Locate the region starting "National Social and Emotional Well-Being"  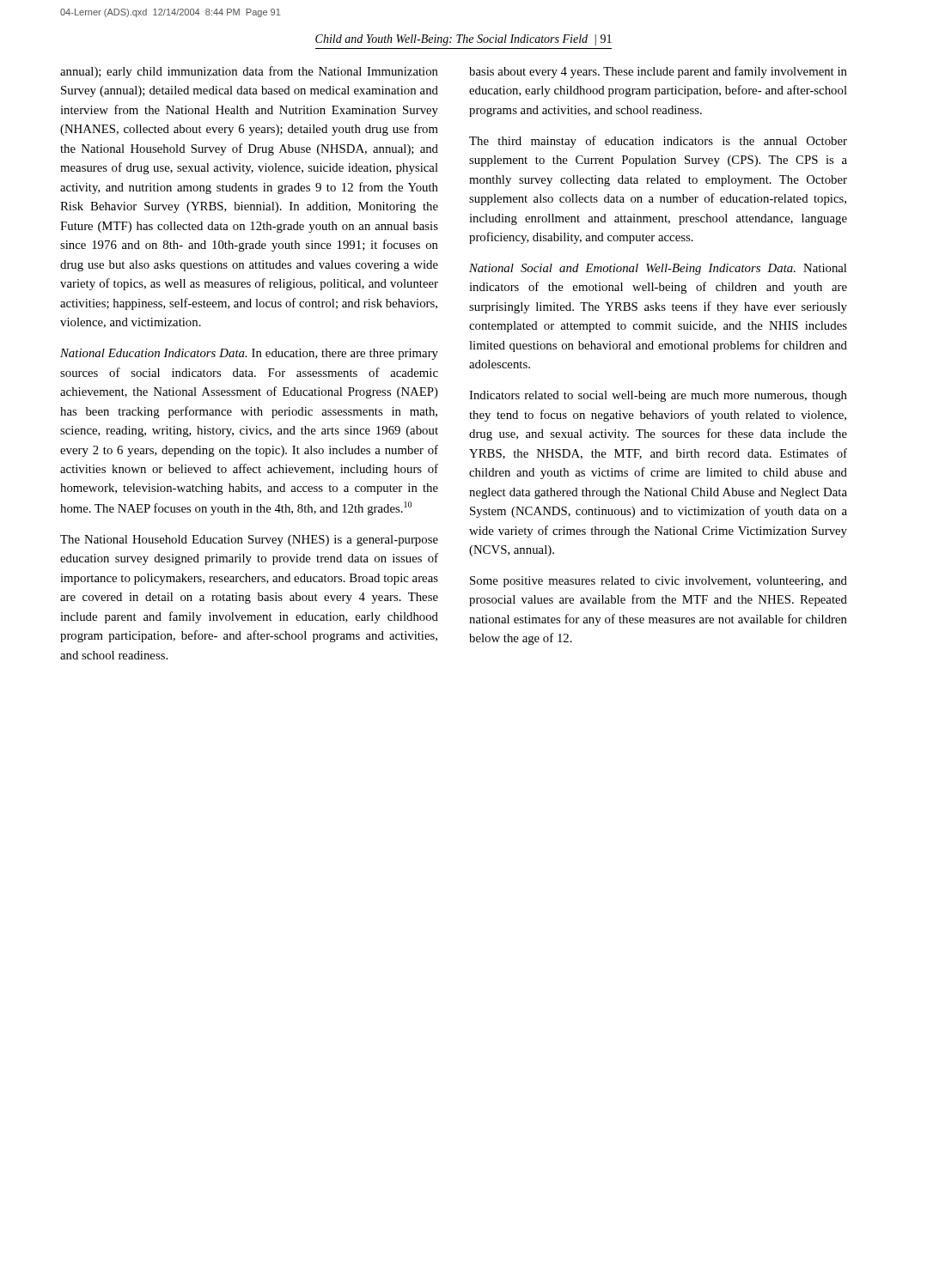point(658,316)
